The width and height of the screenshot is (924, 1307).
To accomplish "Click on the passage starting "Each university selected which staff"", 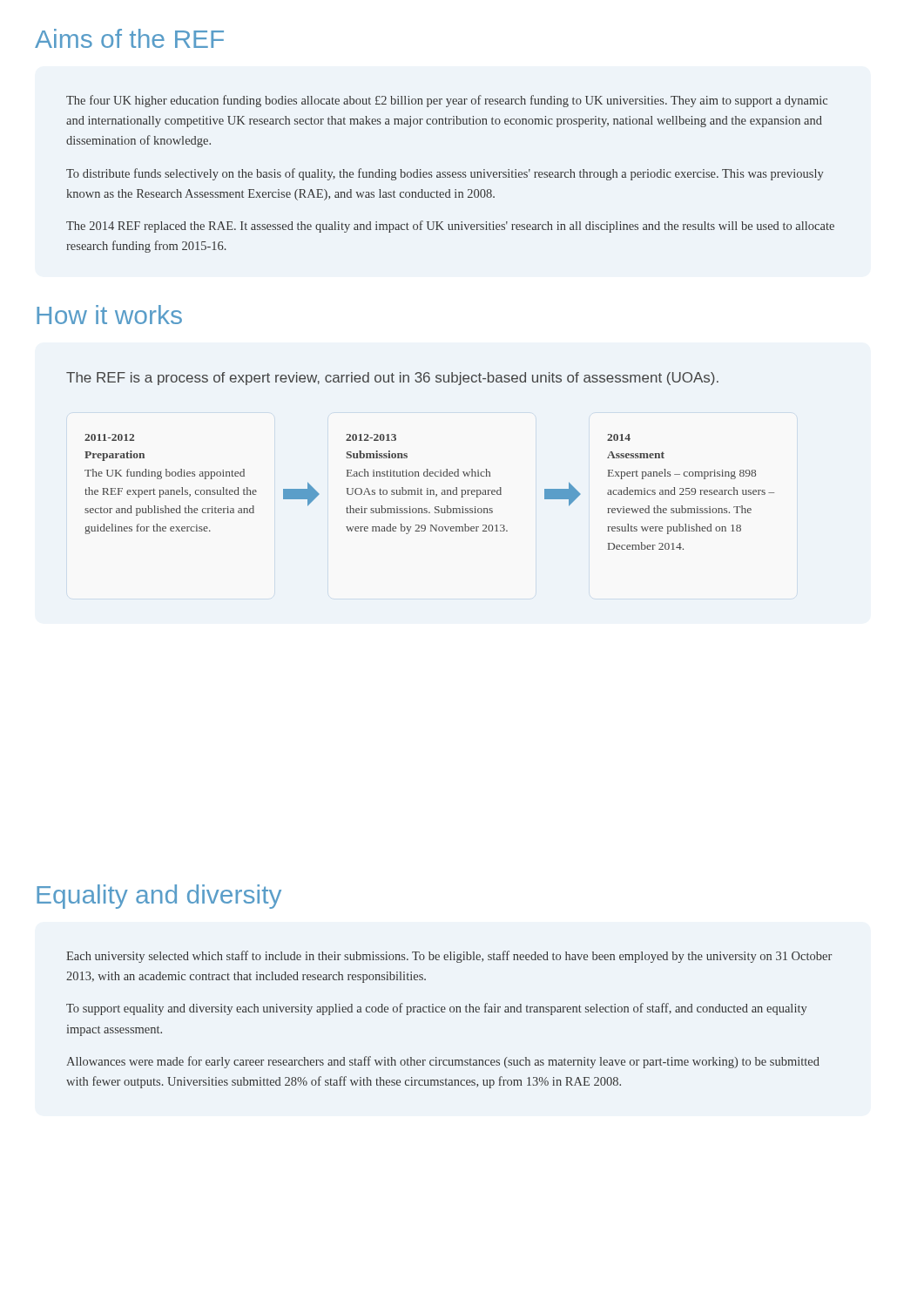I will (x=453, y=1019).
